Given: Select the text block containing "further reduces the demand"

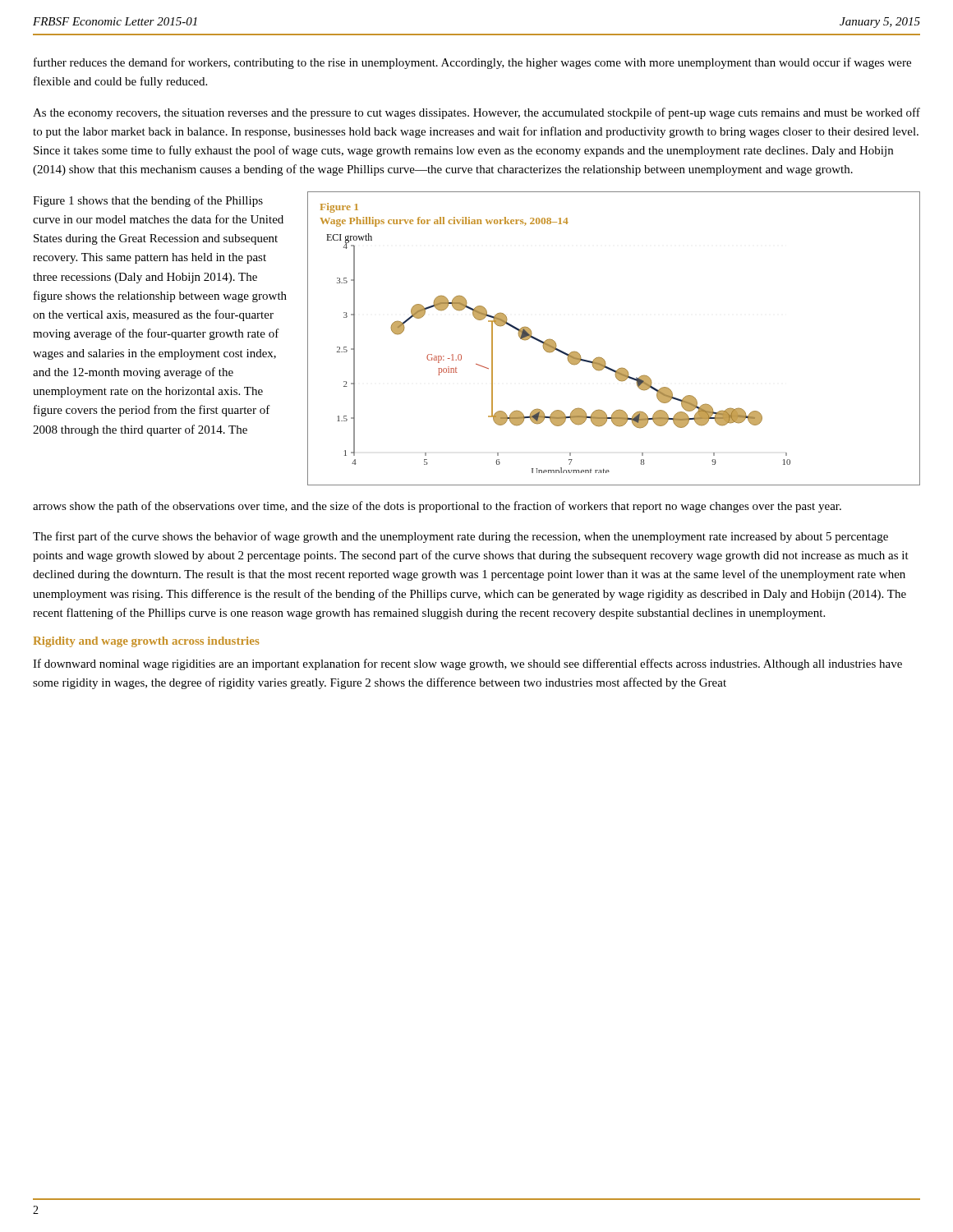Looking at the screenshot, I should pyautogui.click(x=472, y=72).
